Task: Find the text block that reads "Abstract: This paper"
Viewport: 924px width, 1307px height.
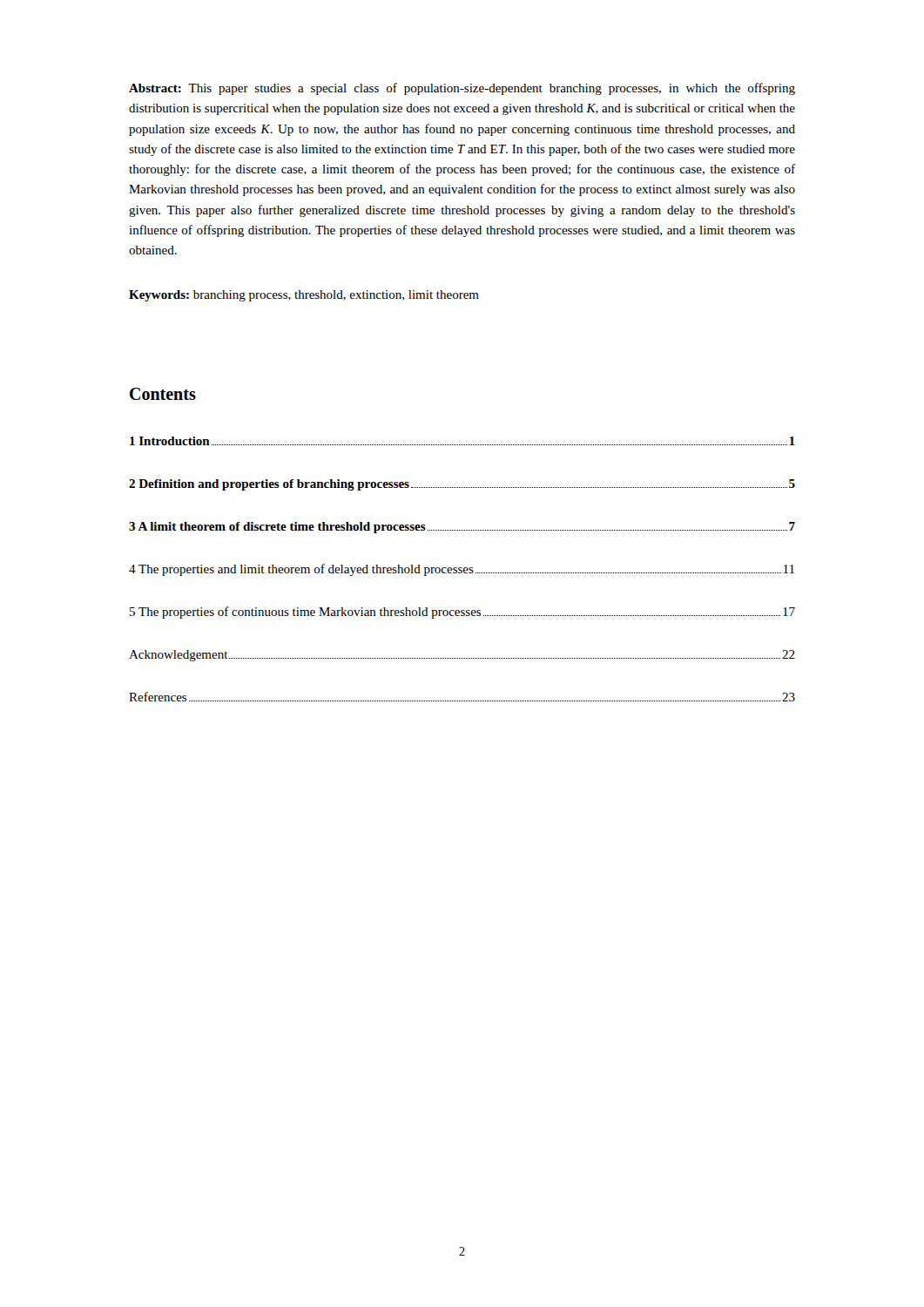Action: point(462,169)
